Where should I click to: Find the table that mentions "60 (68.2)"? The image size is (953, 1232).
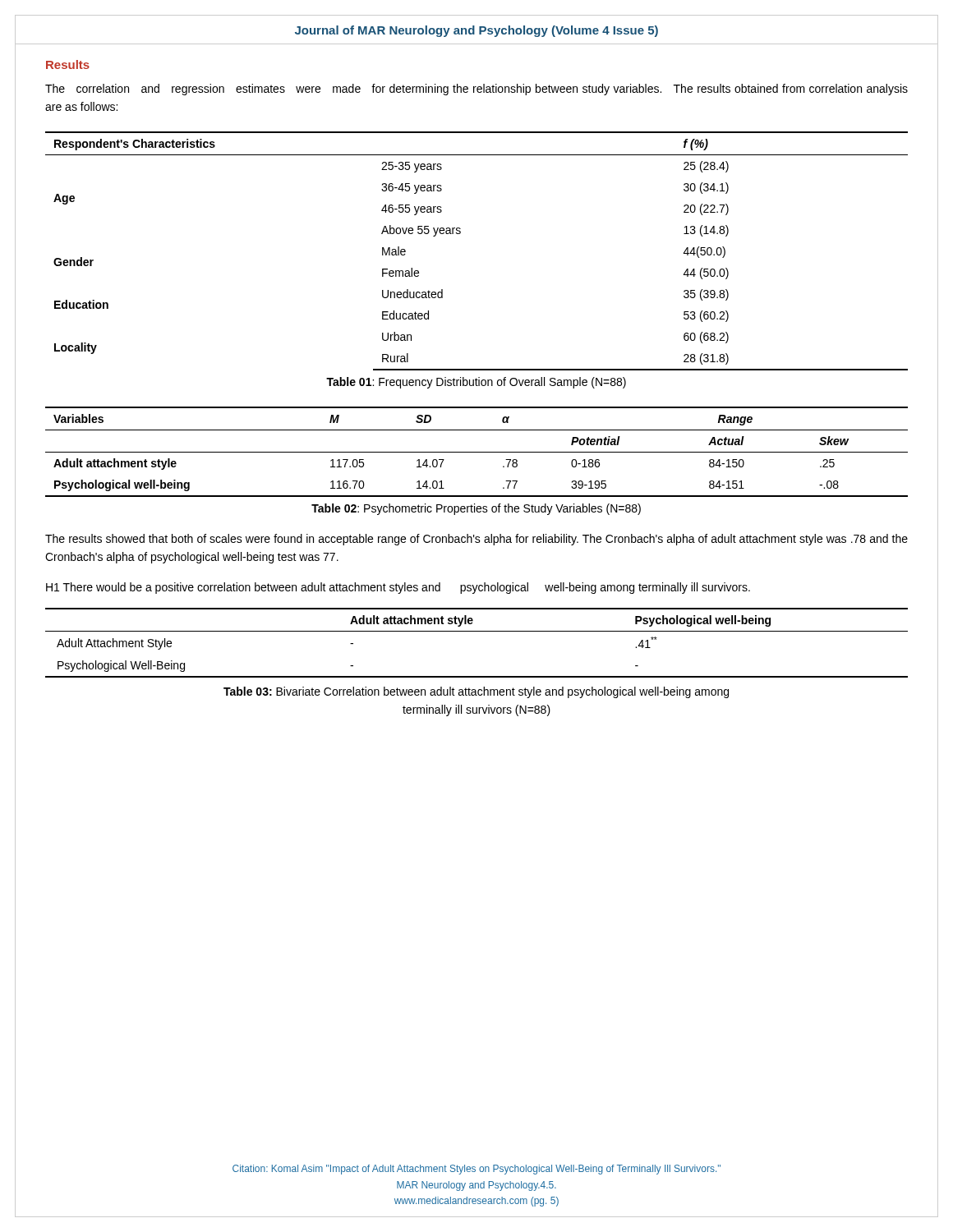[x=476, y=251]
